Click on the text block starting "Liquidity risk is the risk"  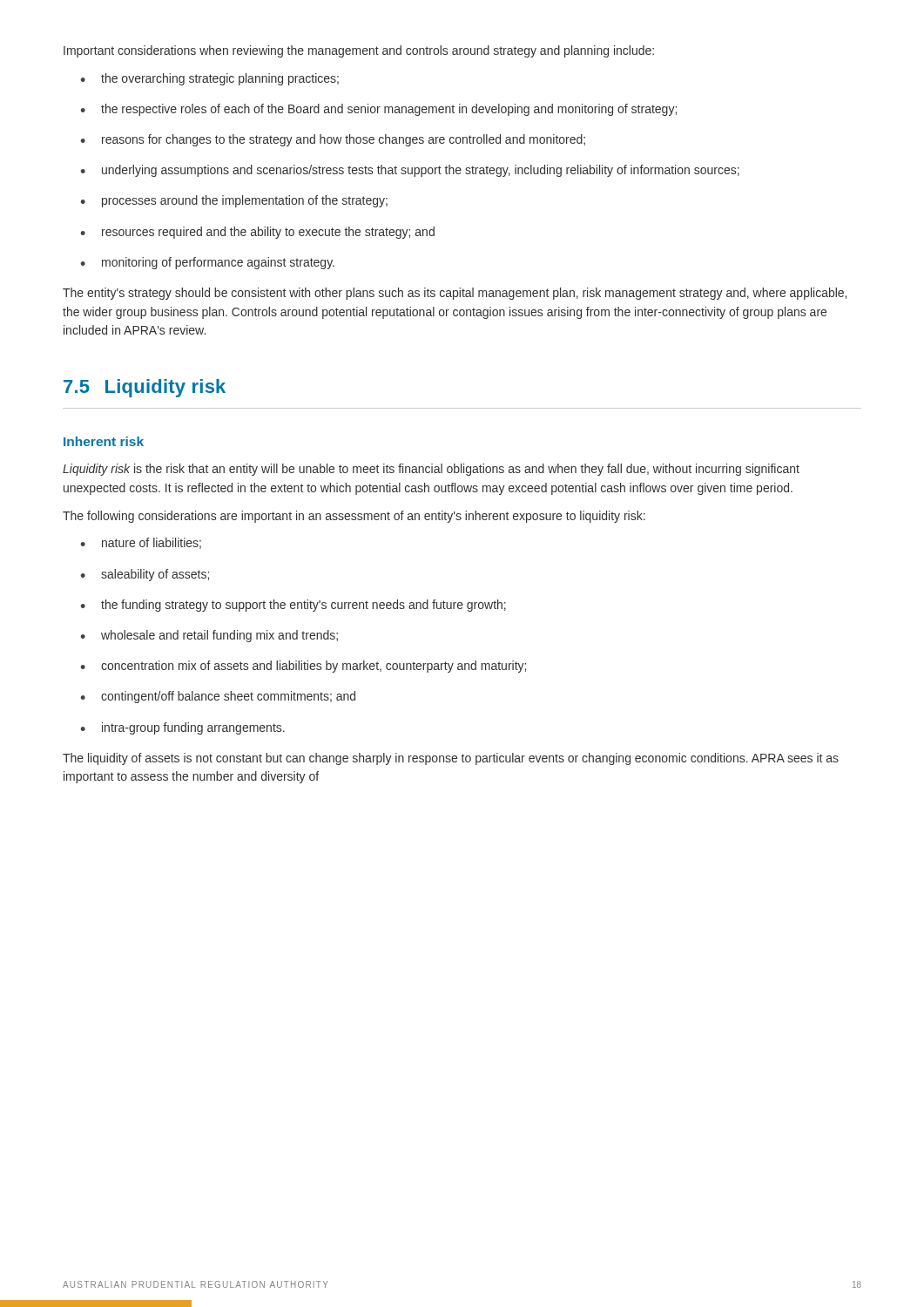431,478
